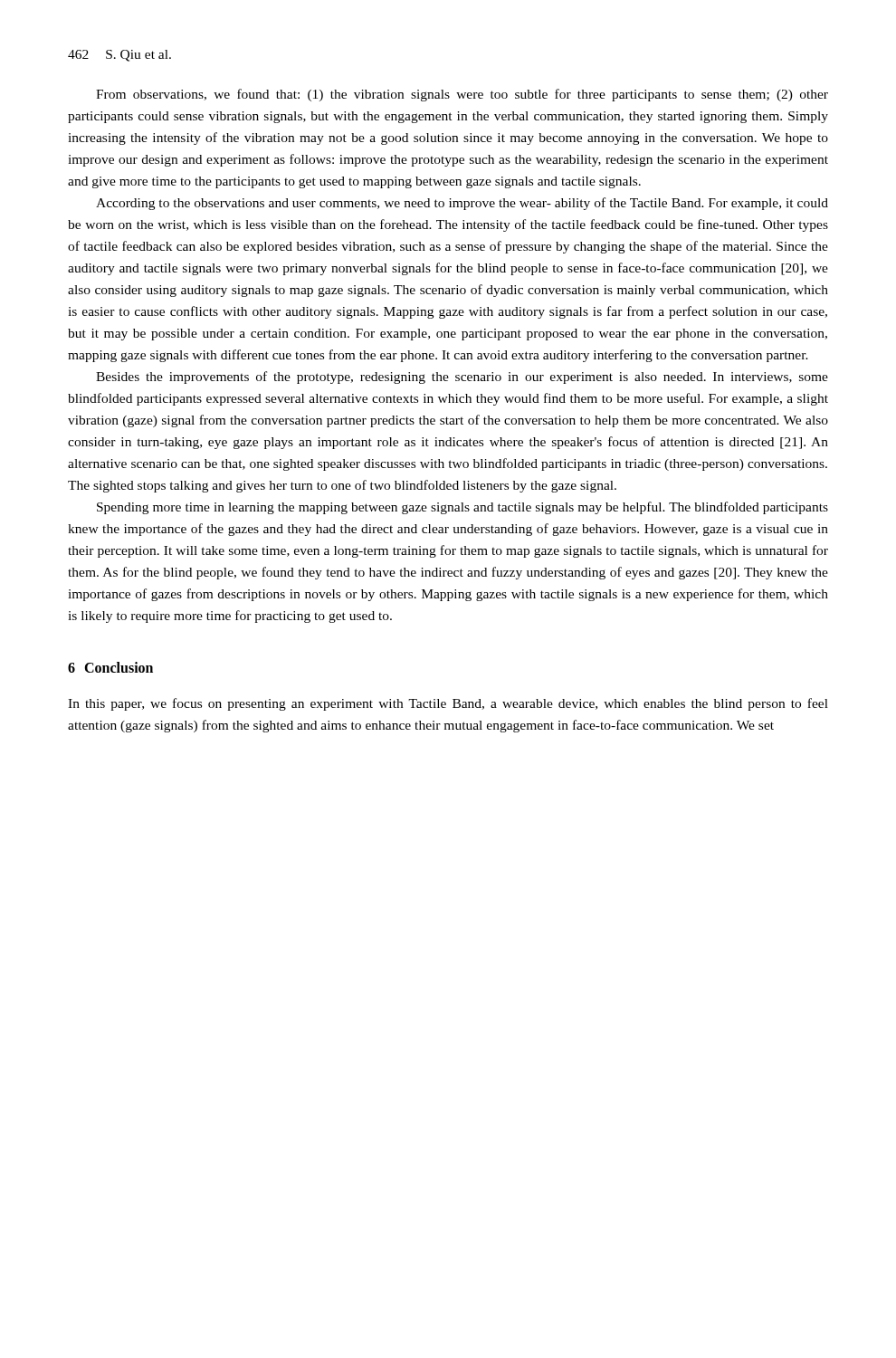Point to the block beginning "According to the observations and user comments,"
The image size is (896, 1358).
click(x=448, y=279)
